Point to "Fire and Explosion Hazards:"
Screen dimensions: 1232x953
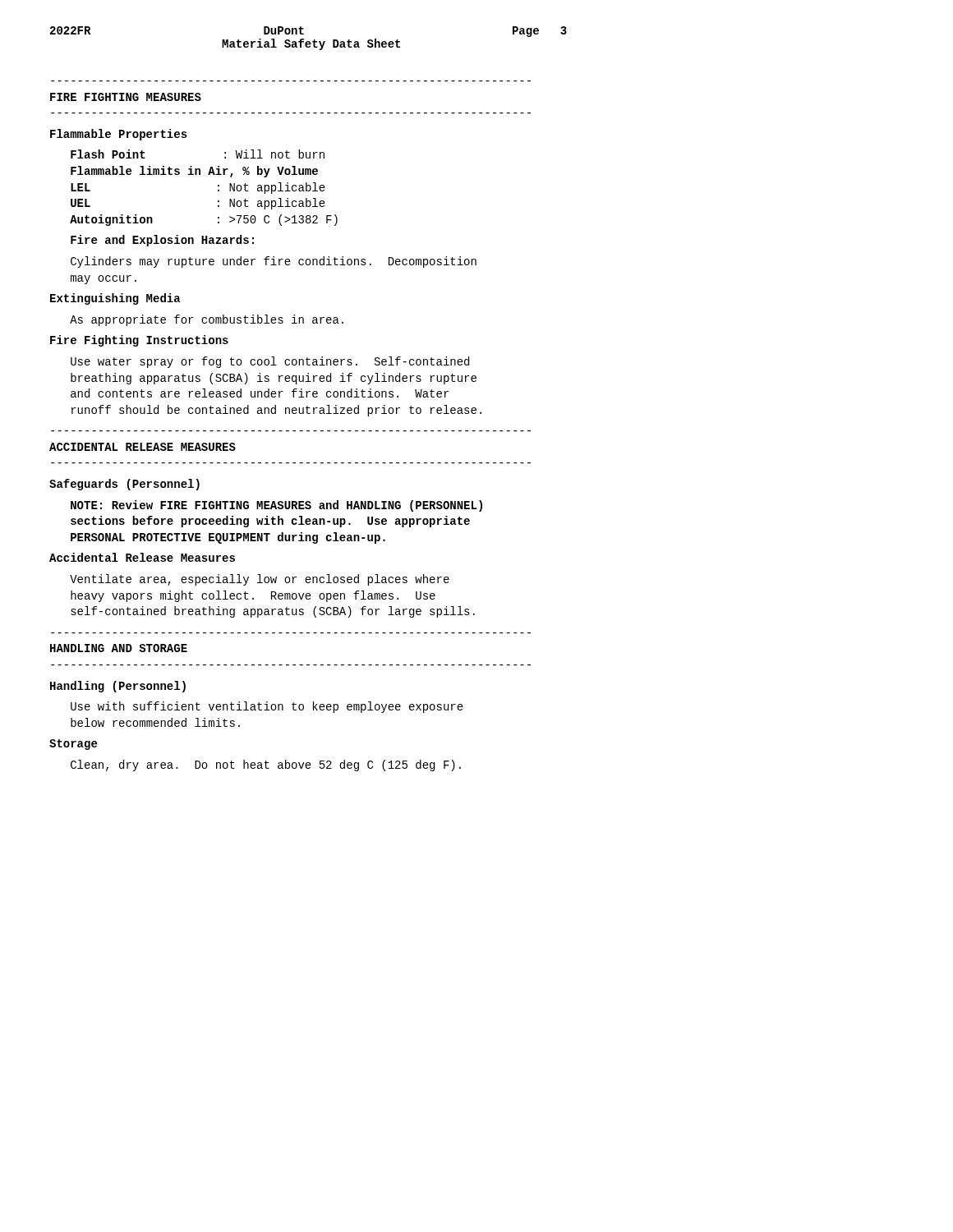click(x=153, y=241)
